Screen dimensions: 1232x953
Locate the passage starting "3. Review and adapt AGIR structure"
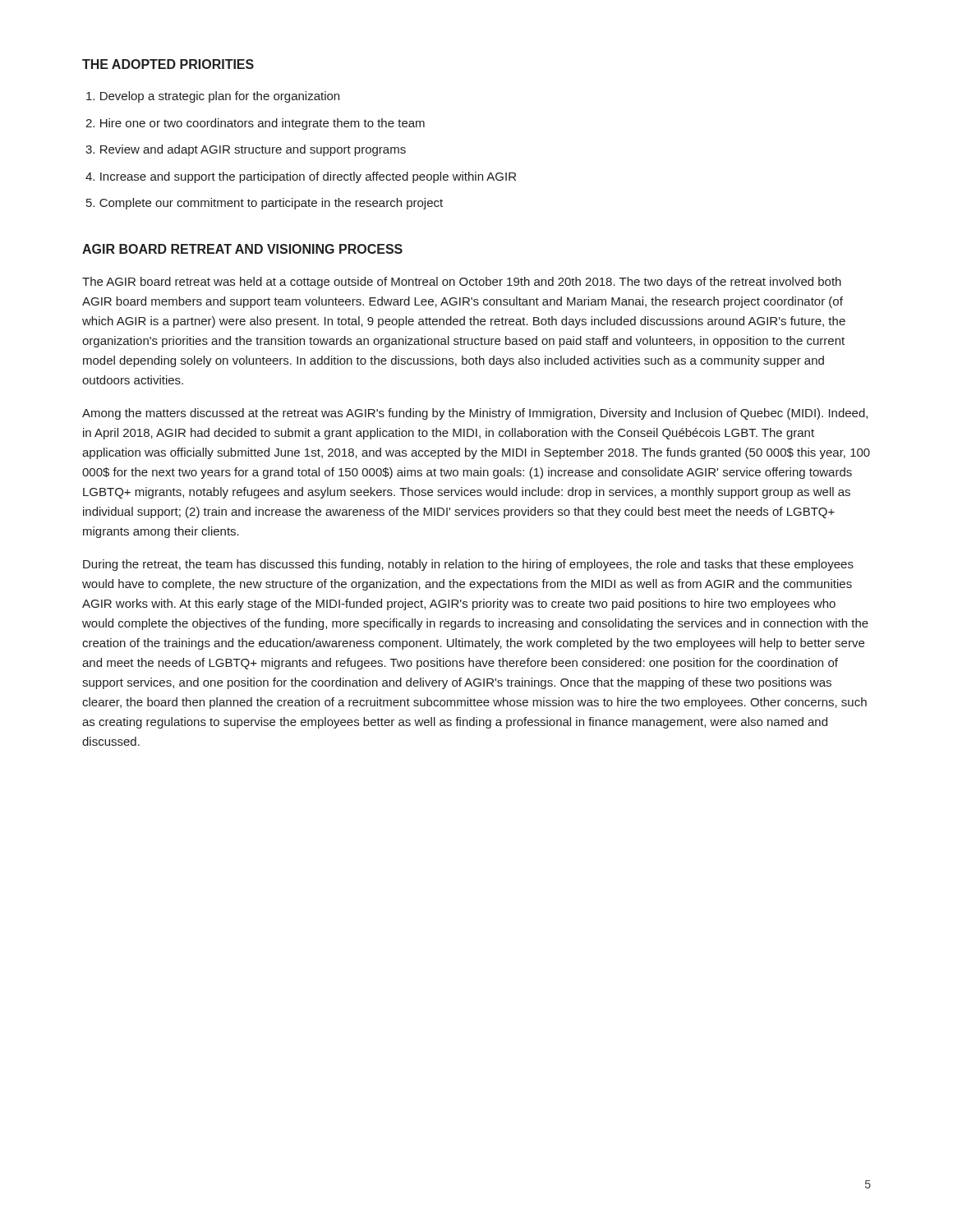tap(246, 149)
